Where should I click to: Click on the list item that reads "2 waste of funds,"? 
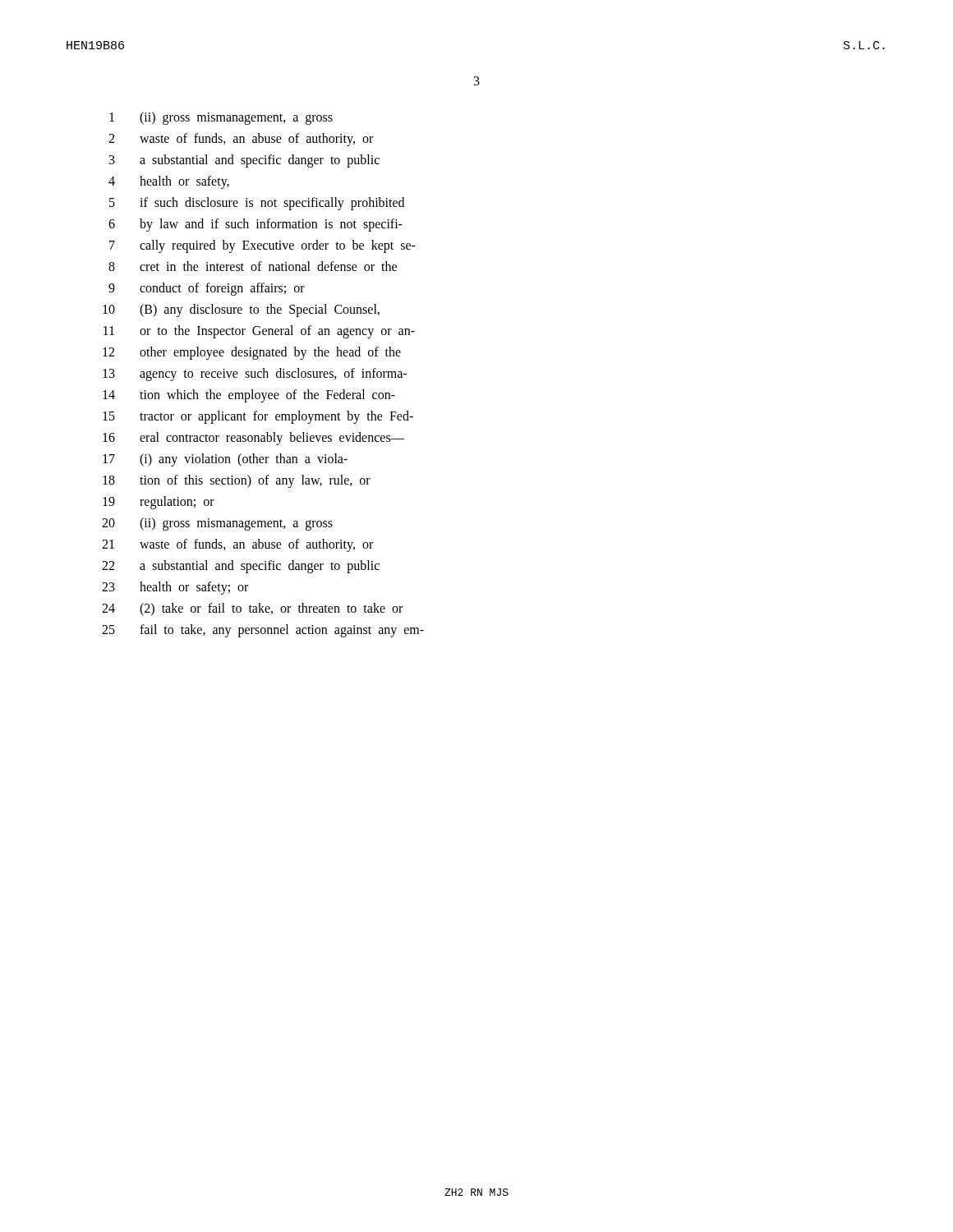(241, 140)
